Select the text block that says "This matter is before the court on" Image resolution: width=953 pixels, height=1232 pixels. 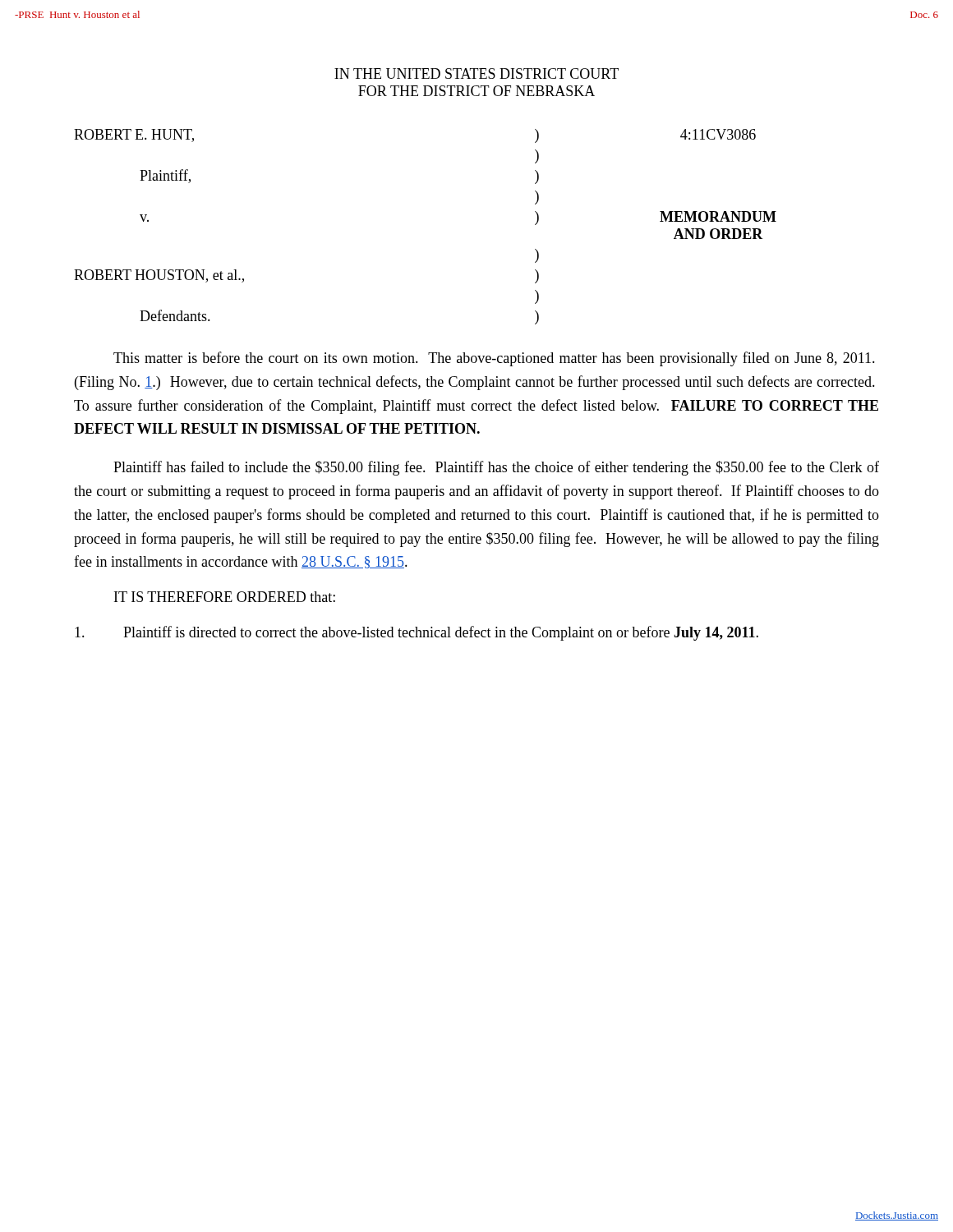pos(476,394)
